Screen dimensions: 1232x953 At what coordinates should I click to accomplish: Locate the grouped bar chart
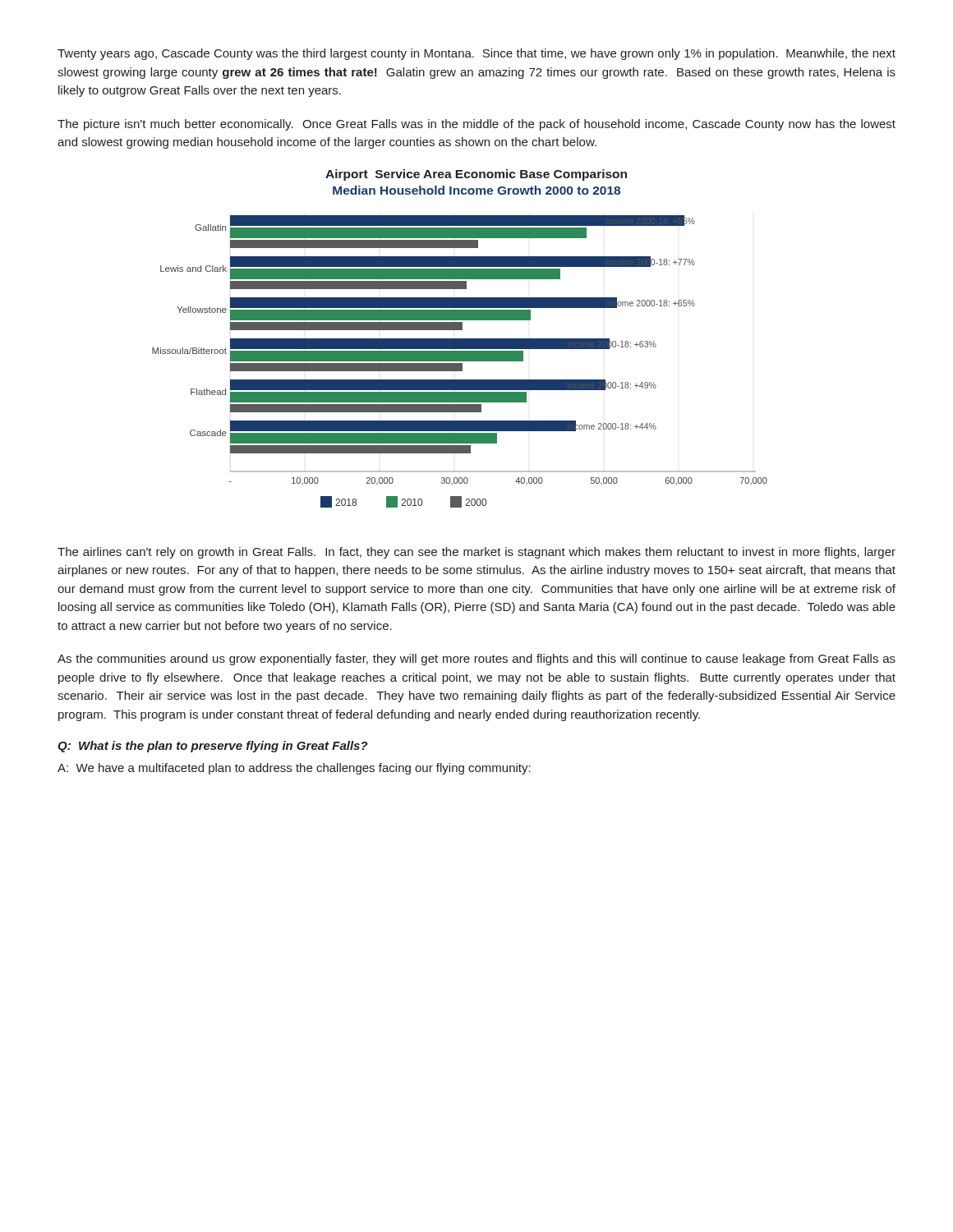point(476,345)
